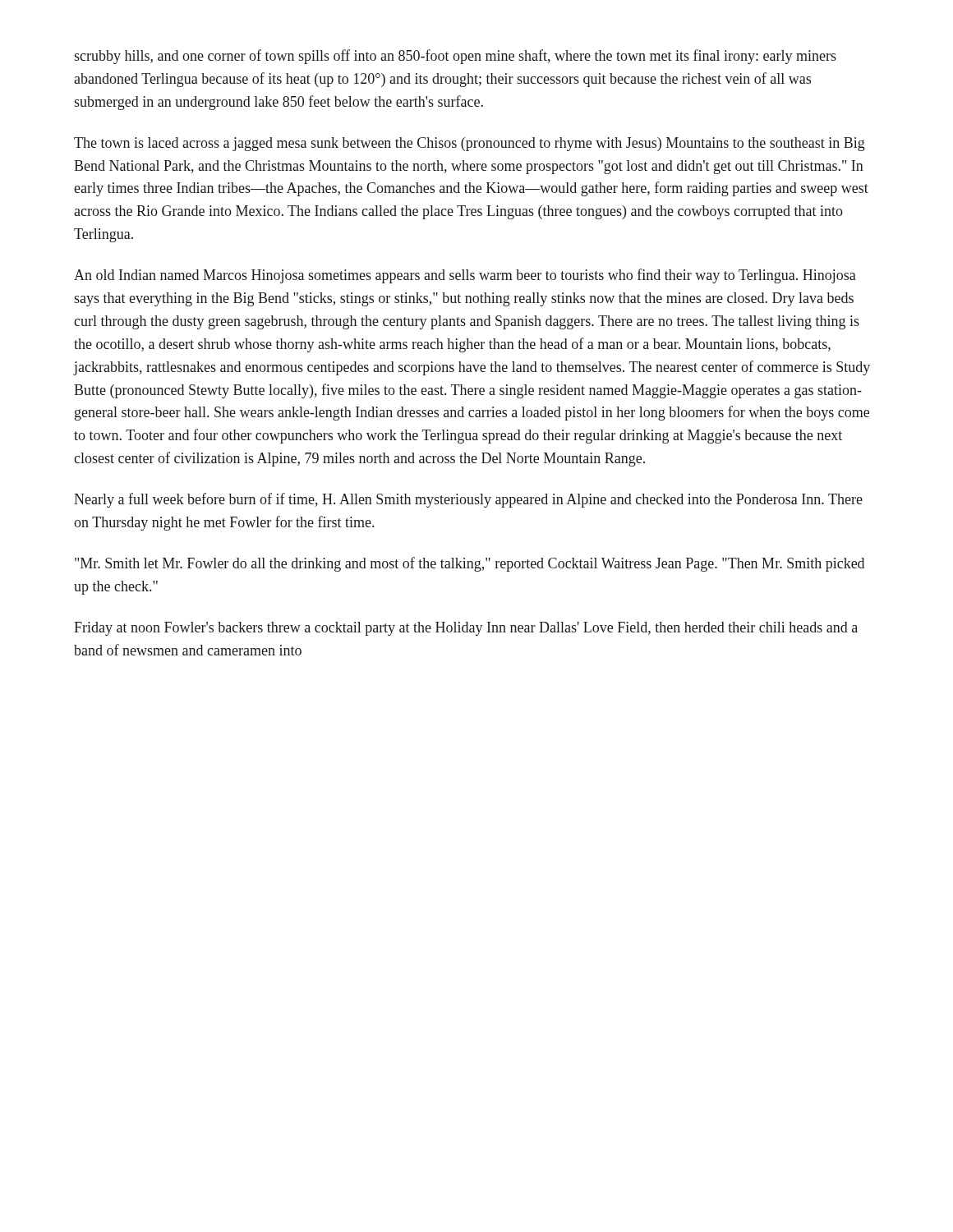Viewport: 953px width, 1232px height.
Task: Find the text block with the text "An old Indian named Marcos"
Action: [x=472, y=367]
